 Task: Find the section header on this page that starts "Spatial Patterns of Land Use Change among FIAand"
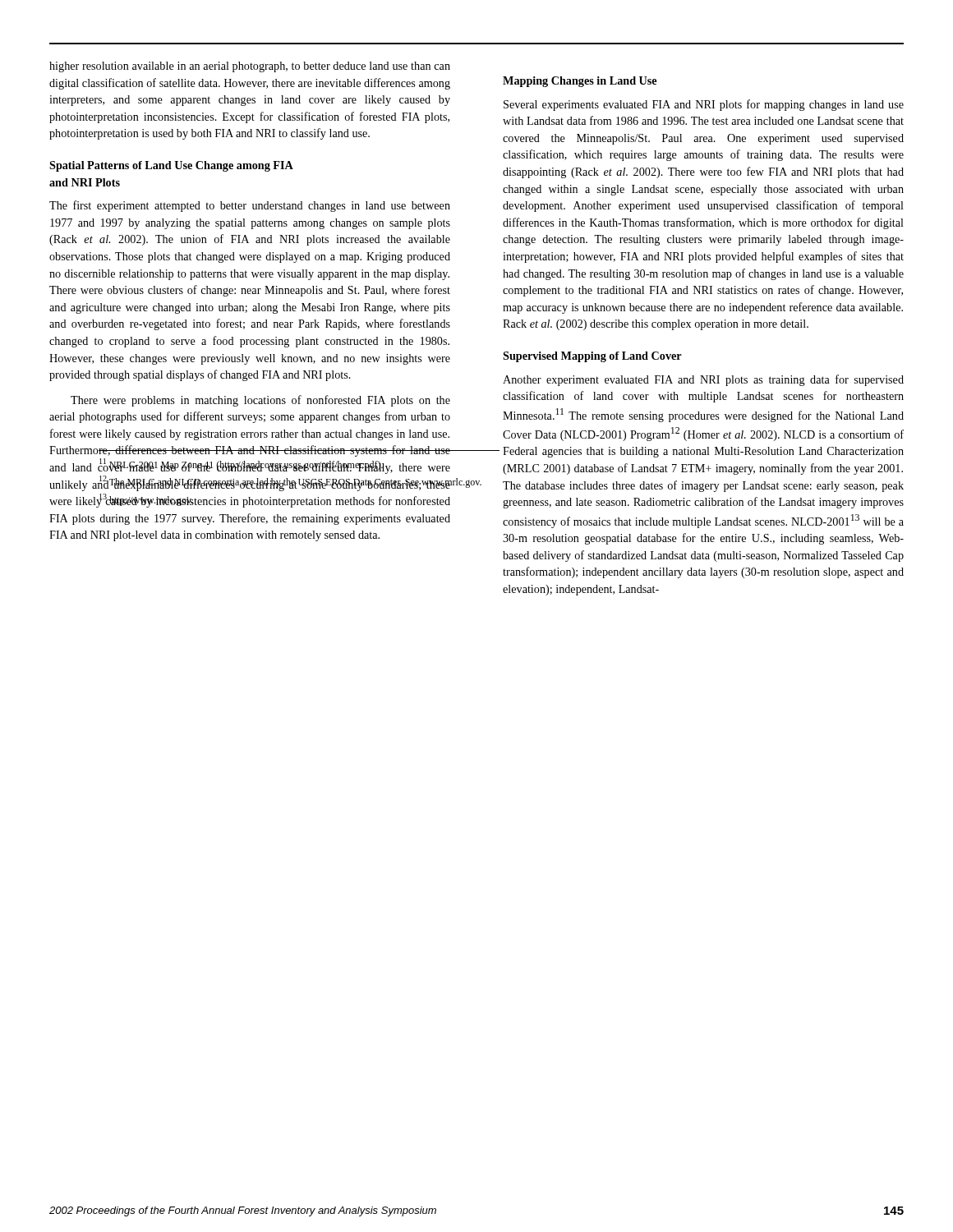tap(250, 174)
